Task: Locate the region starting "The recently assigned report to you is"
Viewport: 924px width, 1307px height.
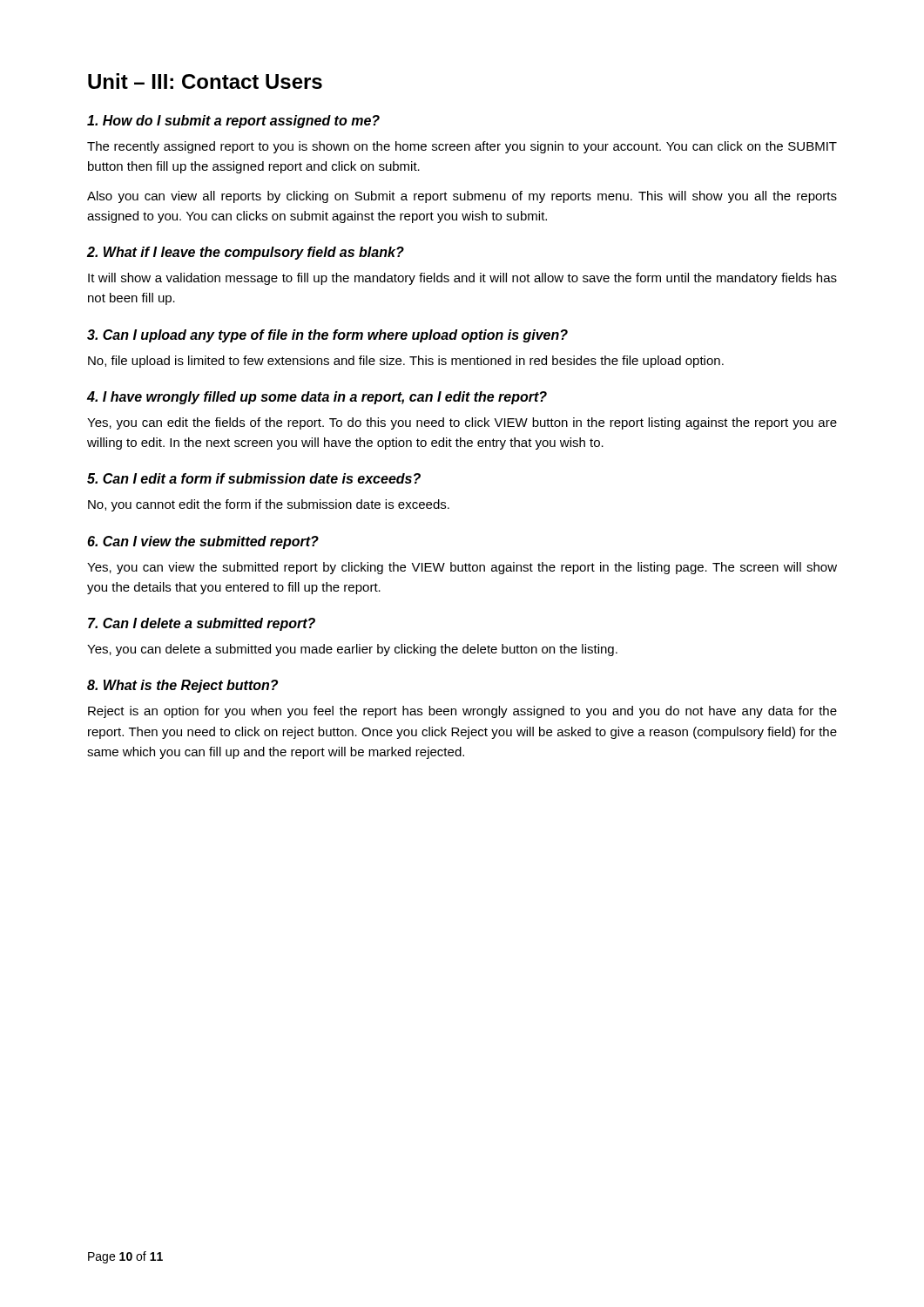Action: tap(462, 156)
